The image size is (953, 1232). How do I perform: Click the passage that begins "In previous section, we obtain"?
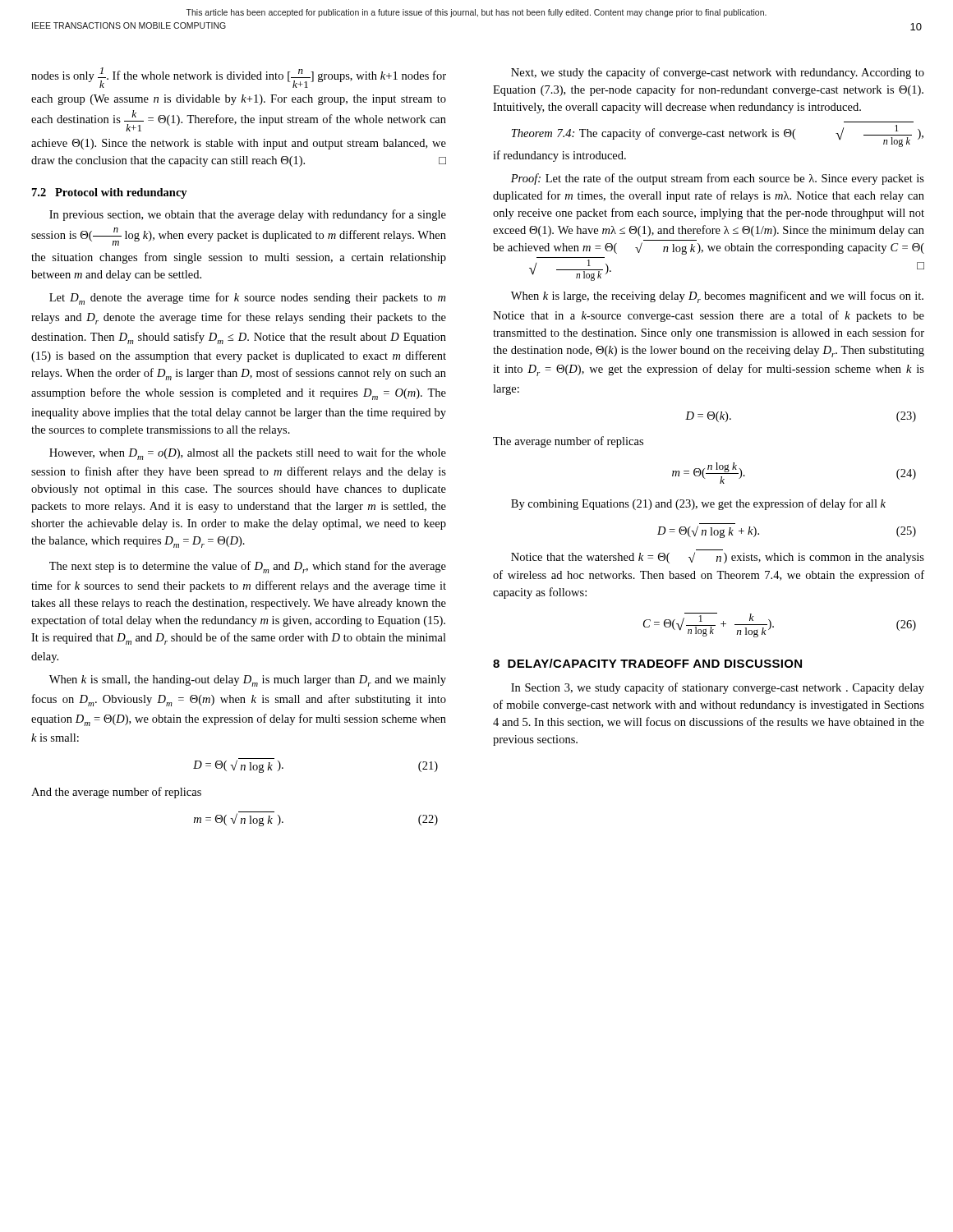point(239,476)
